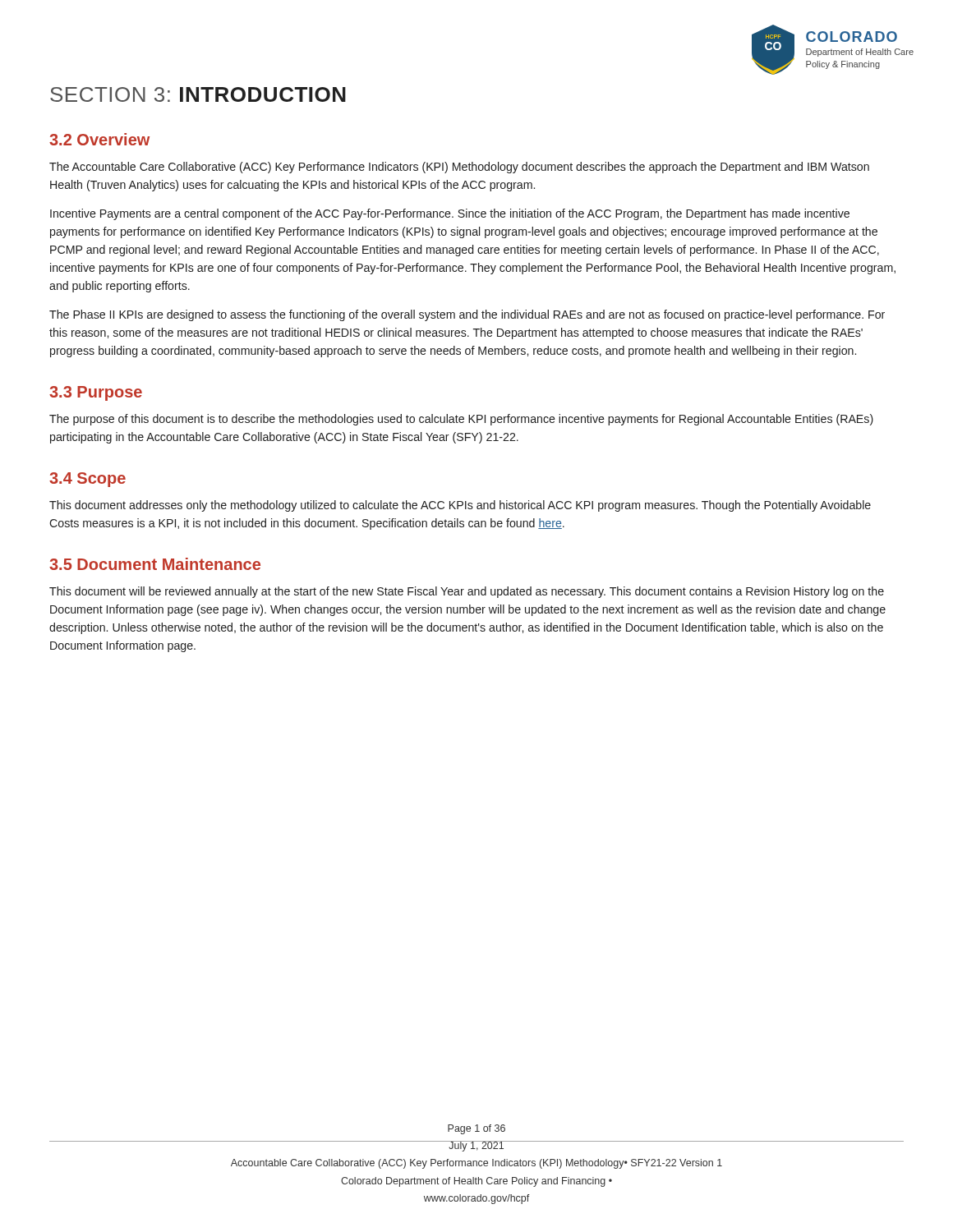Point to the region starting "3.4 Scope"
This screenshot has width=953, height=1232.
[88, 478]
